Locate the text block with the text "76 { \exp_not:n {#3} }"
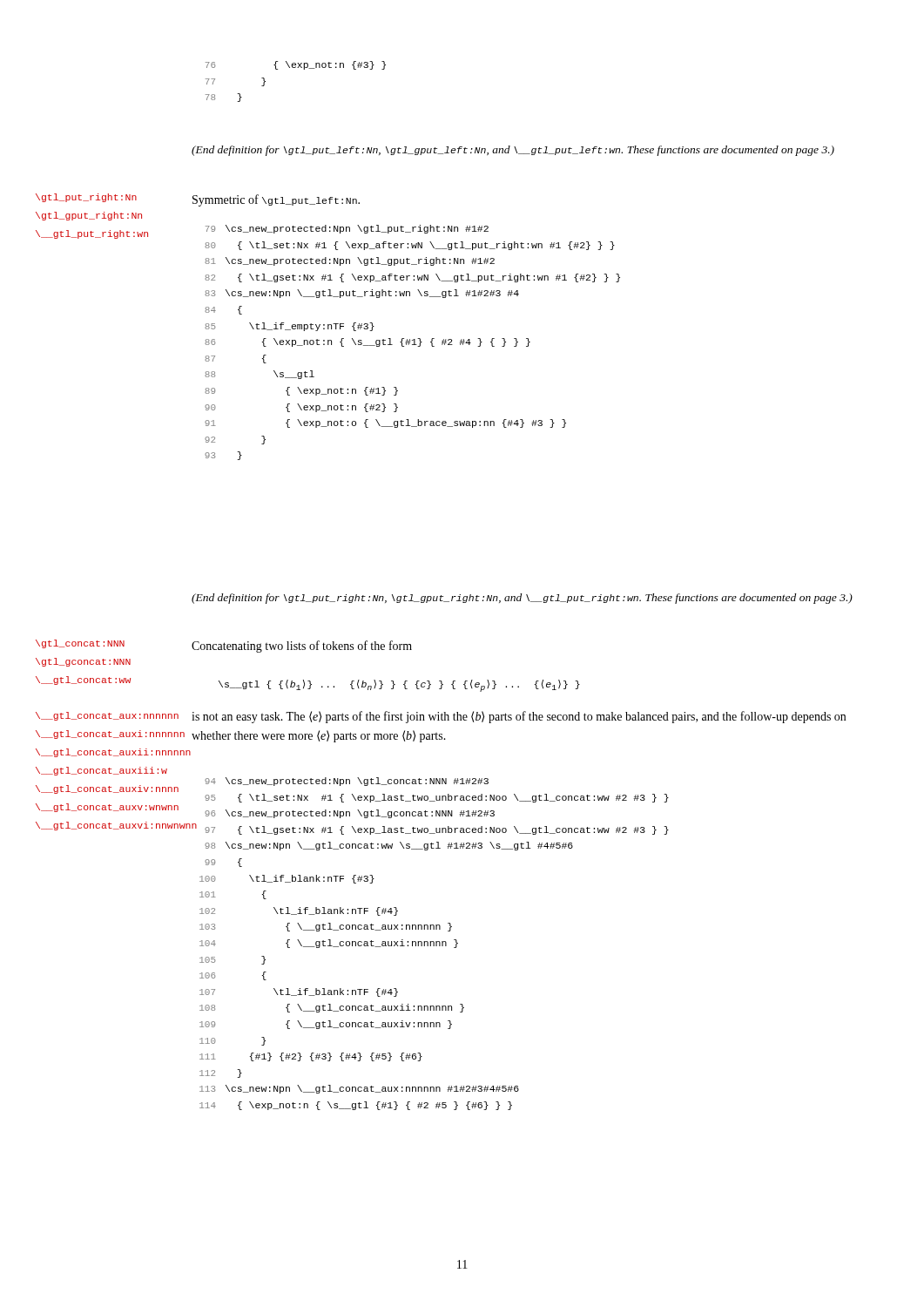 point(296,65)
